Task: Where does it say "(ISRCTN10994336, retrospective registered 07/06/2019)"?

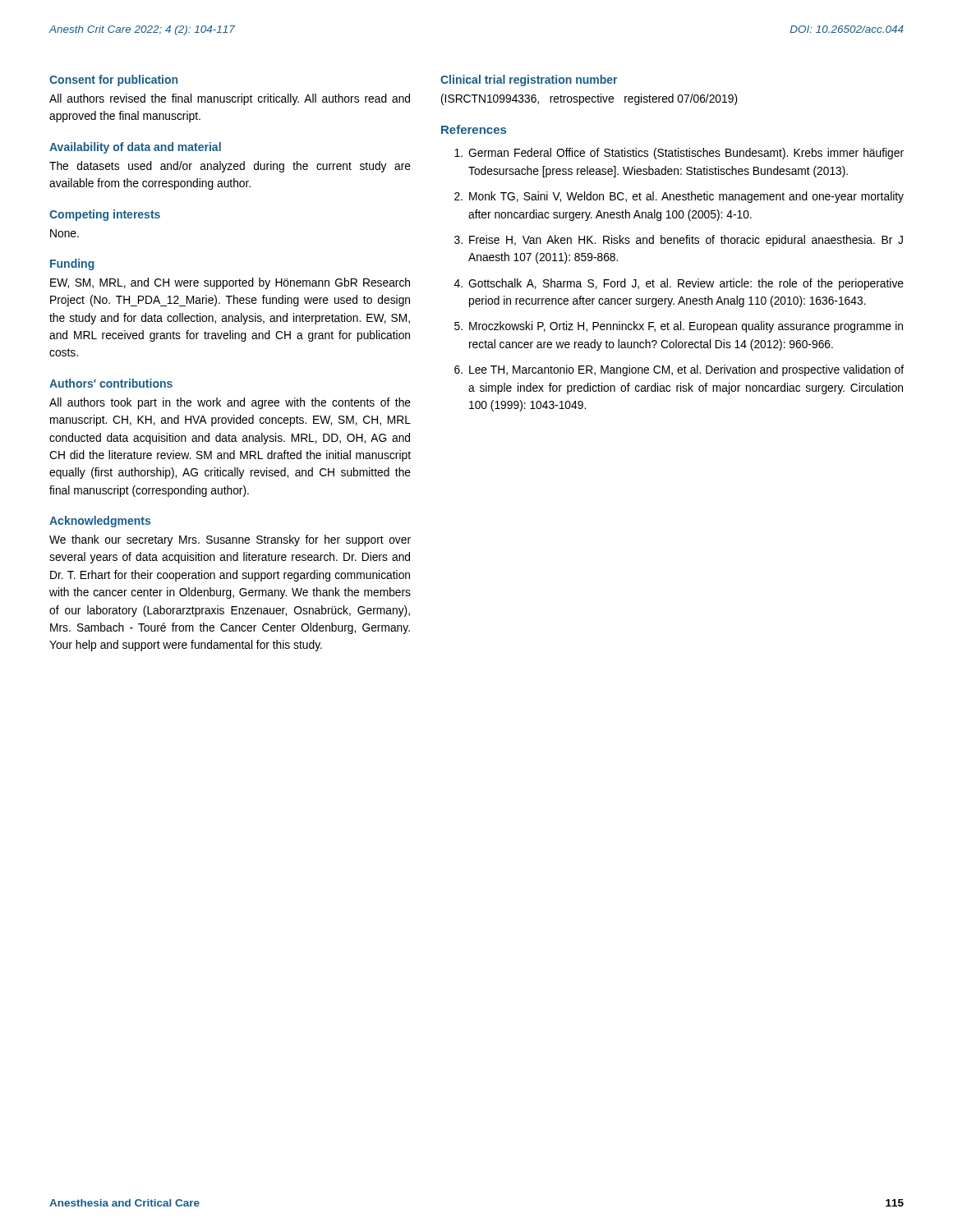Action: [589, 99]
